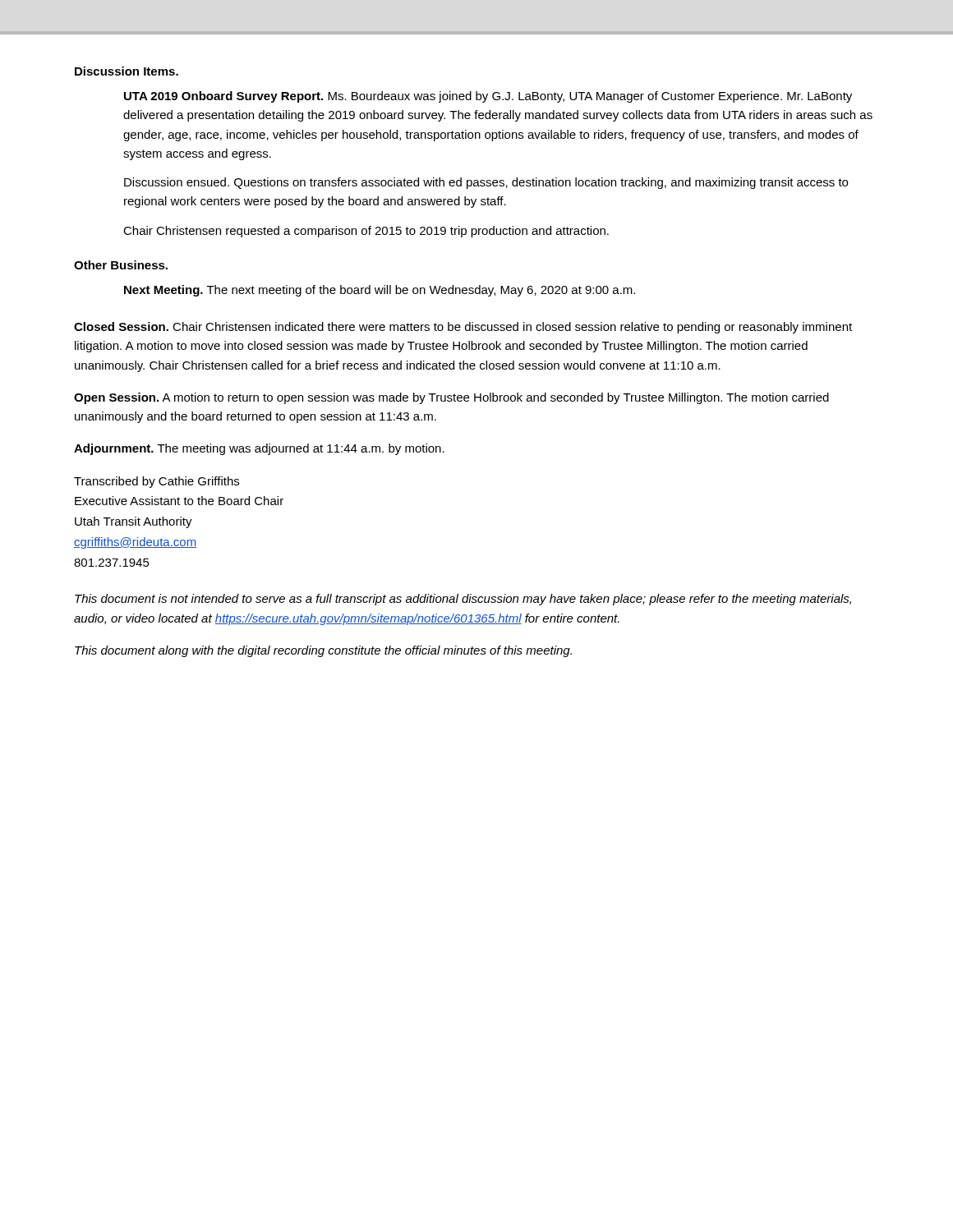The width and height of the screenshot is (953, 1232).
Task: Navigate to the text block starting "UTA 2019 Onboard"
Action: pos(498,124)
